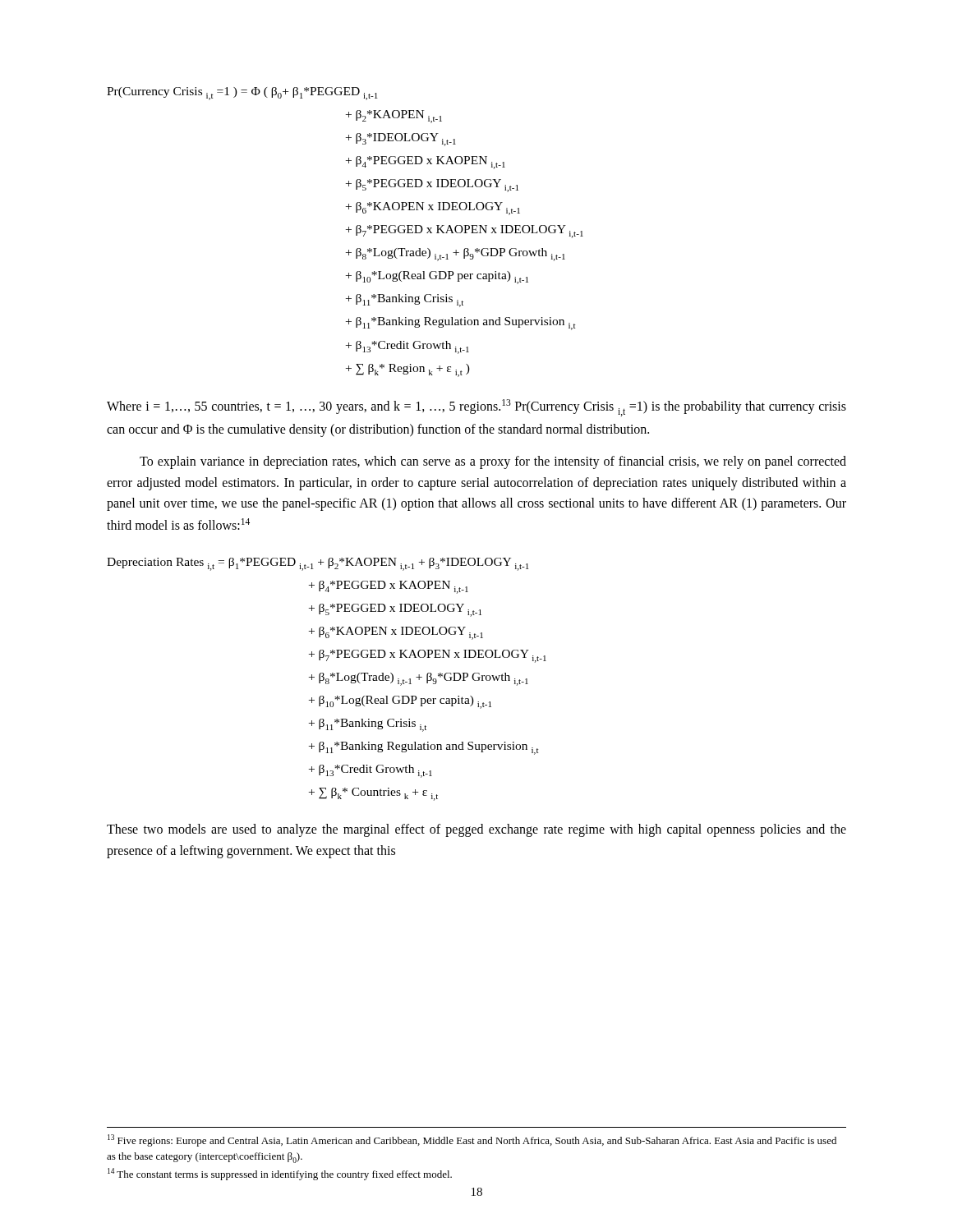Click on the formula that says "Depreciation Rates i,t = β1*PEGGED i,t-1 +"
The width and height of the screenshot is (953, 1232).
click(x=476, y=678)
